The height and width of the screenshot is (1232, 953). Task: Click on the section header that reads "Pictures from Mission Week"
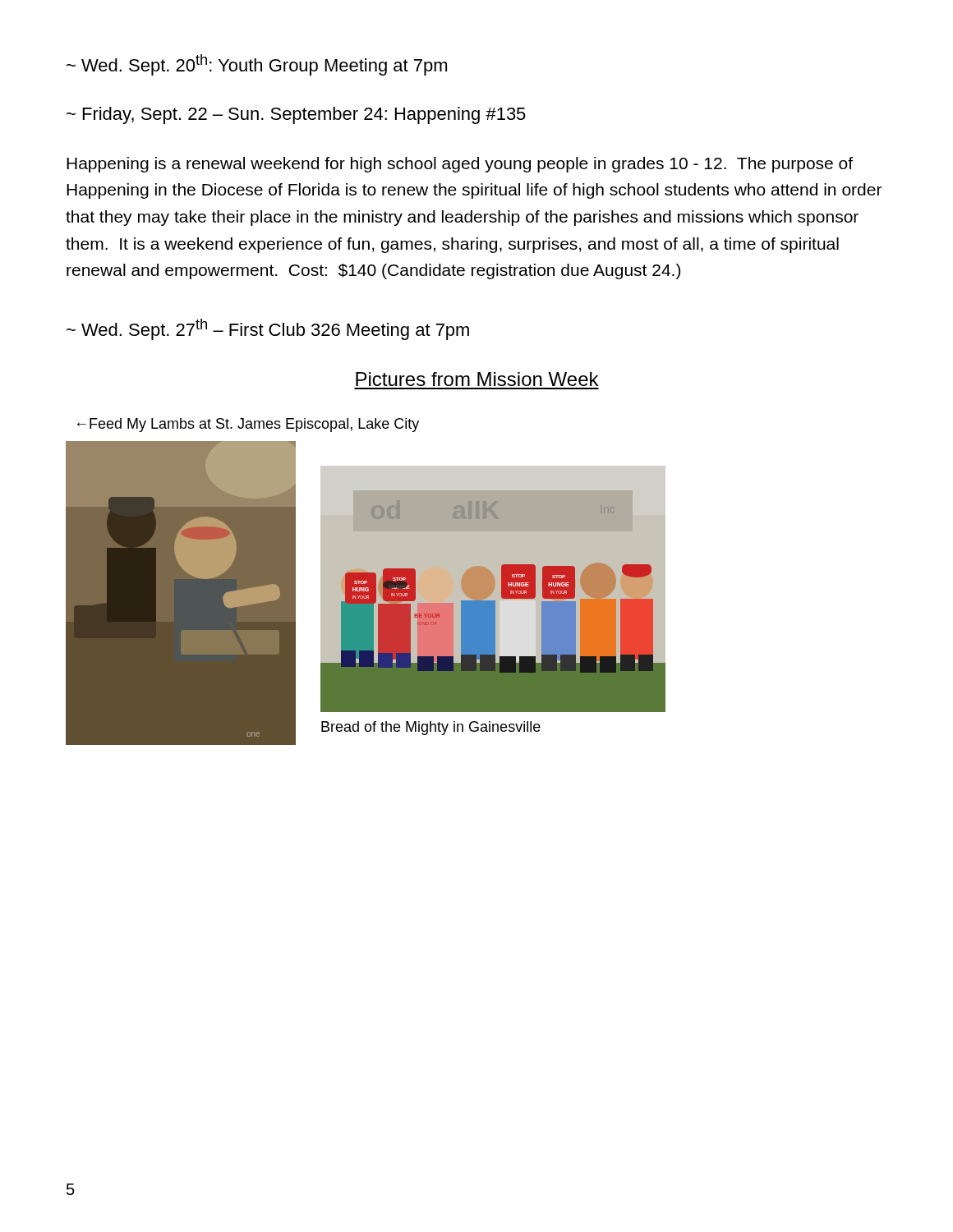coord(476,379)
